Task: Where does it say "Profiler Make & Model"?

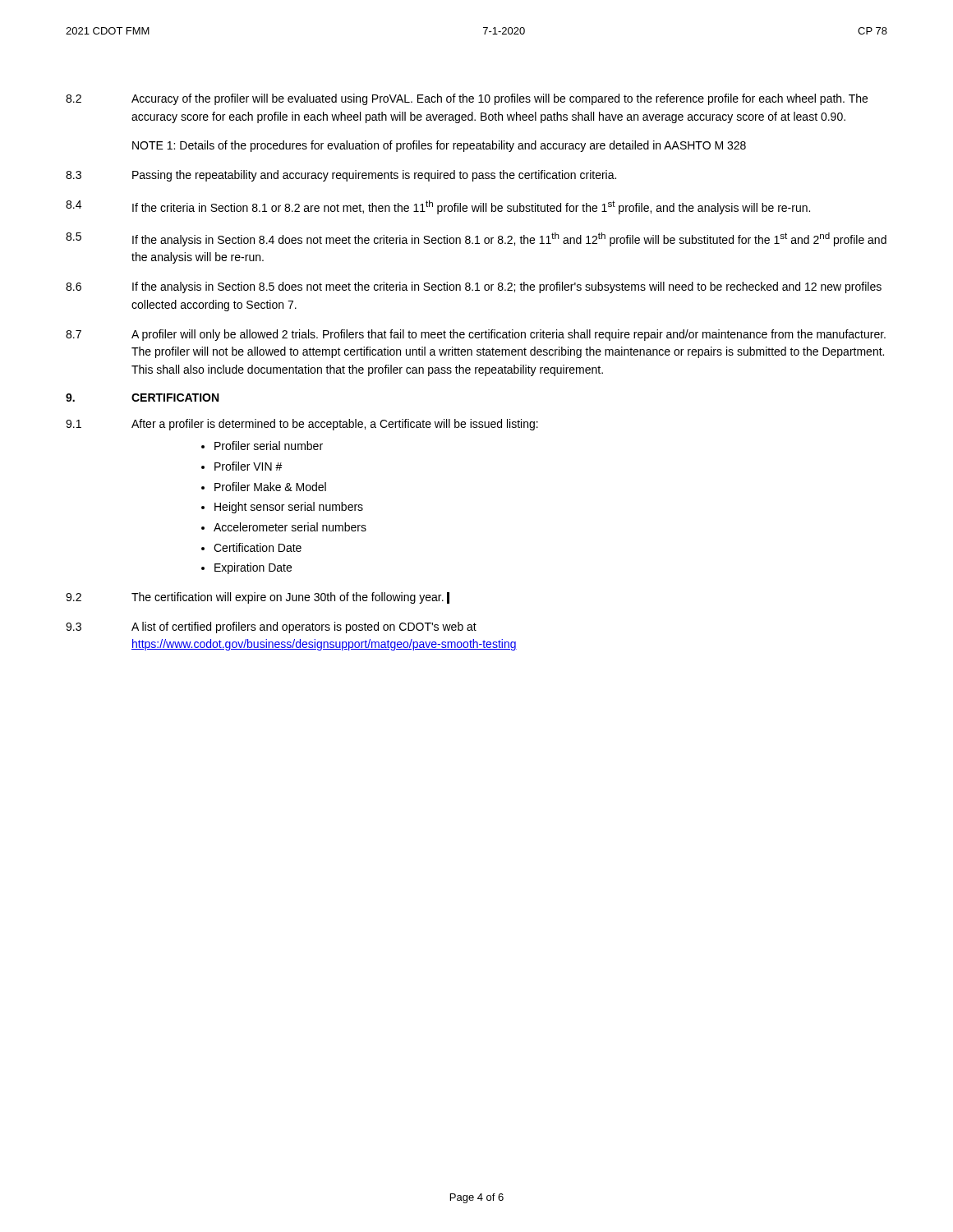Action: click(x=270, y=487)
